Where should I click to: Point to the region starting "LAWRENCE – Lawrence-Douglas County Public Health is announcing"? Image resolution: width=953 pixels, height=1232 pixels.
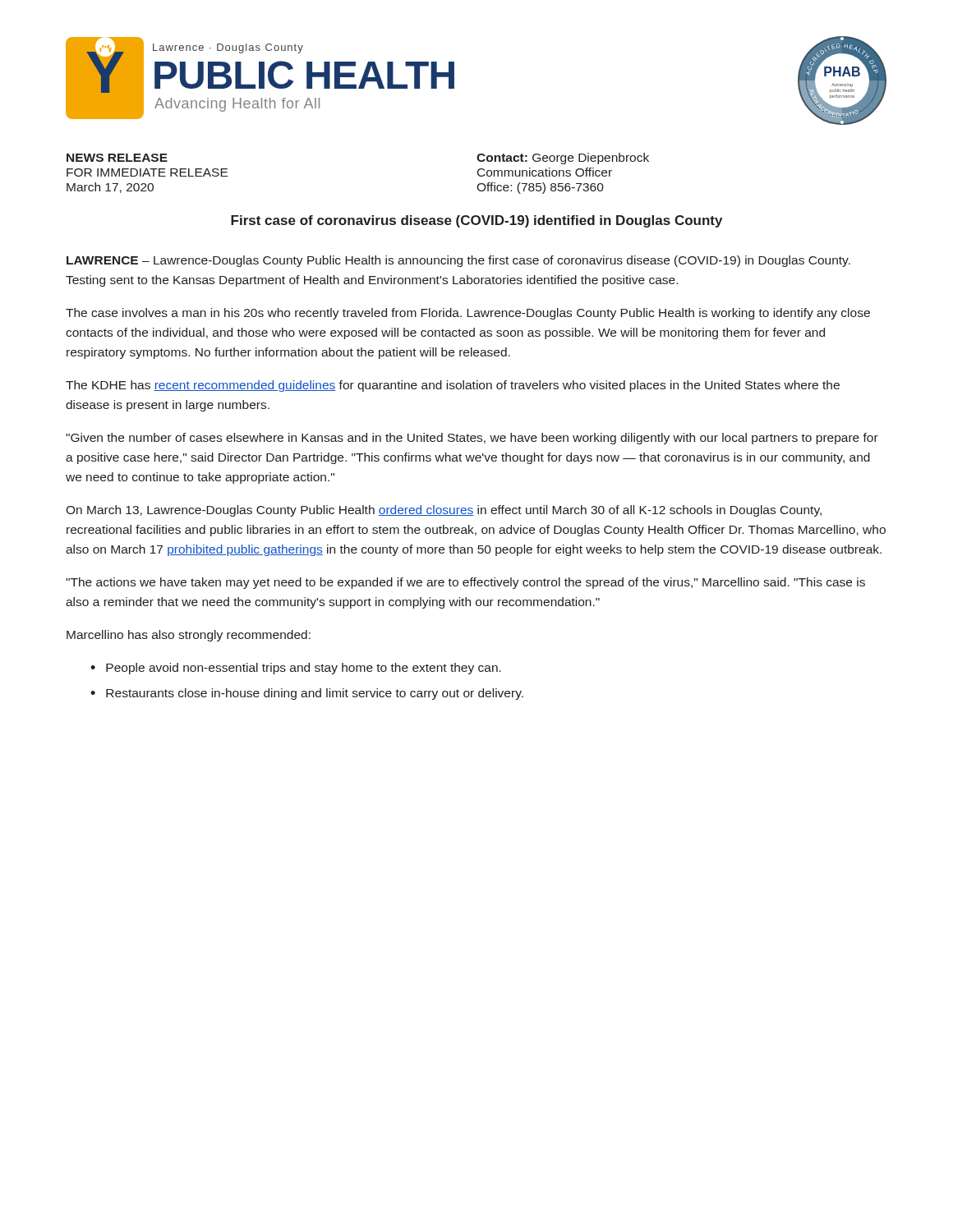[458, 270]
